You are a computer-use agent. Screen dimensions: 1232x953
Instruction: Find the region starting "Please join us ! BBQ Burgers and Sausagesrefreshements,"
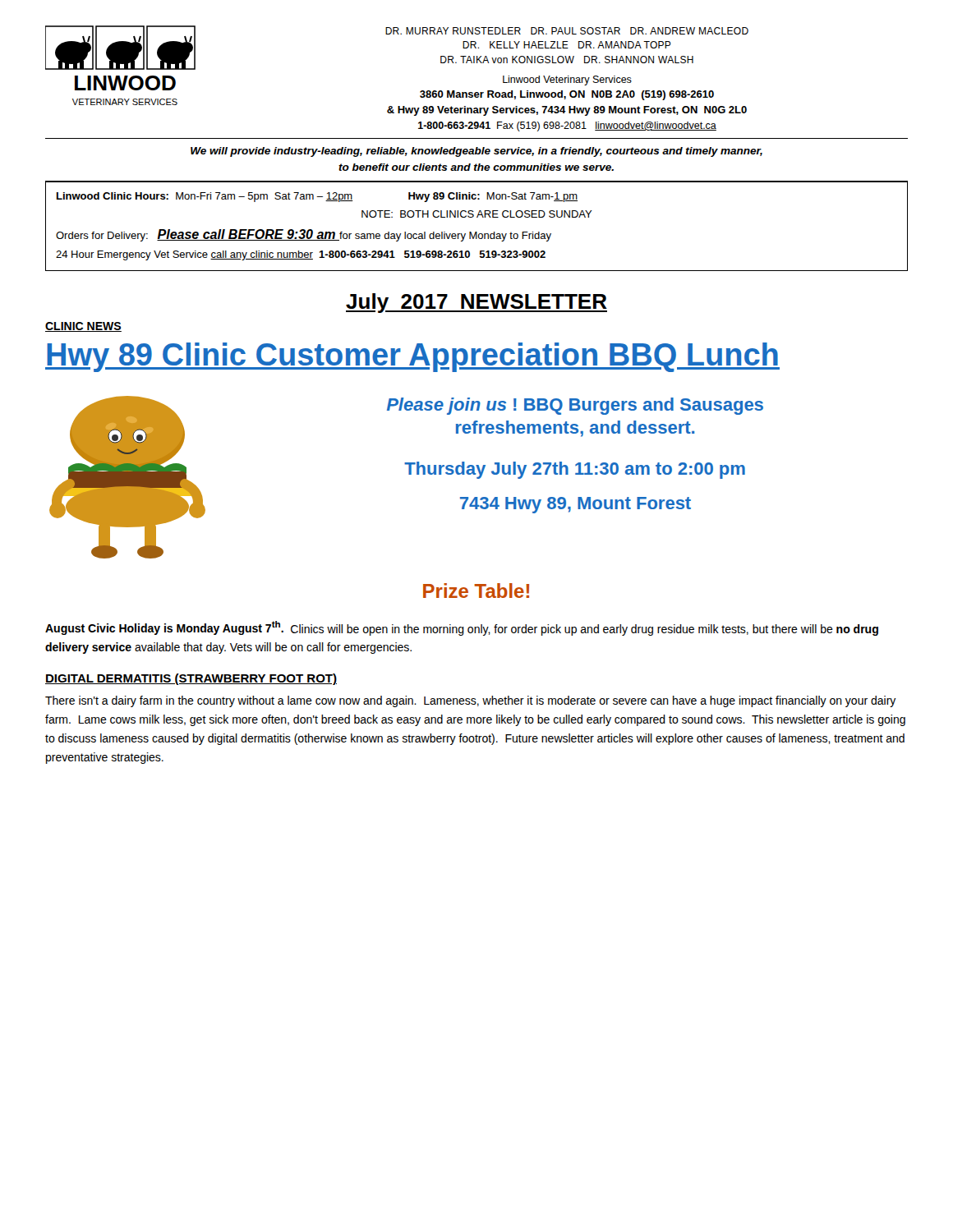pyautogui.click(x=575, y=454)
